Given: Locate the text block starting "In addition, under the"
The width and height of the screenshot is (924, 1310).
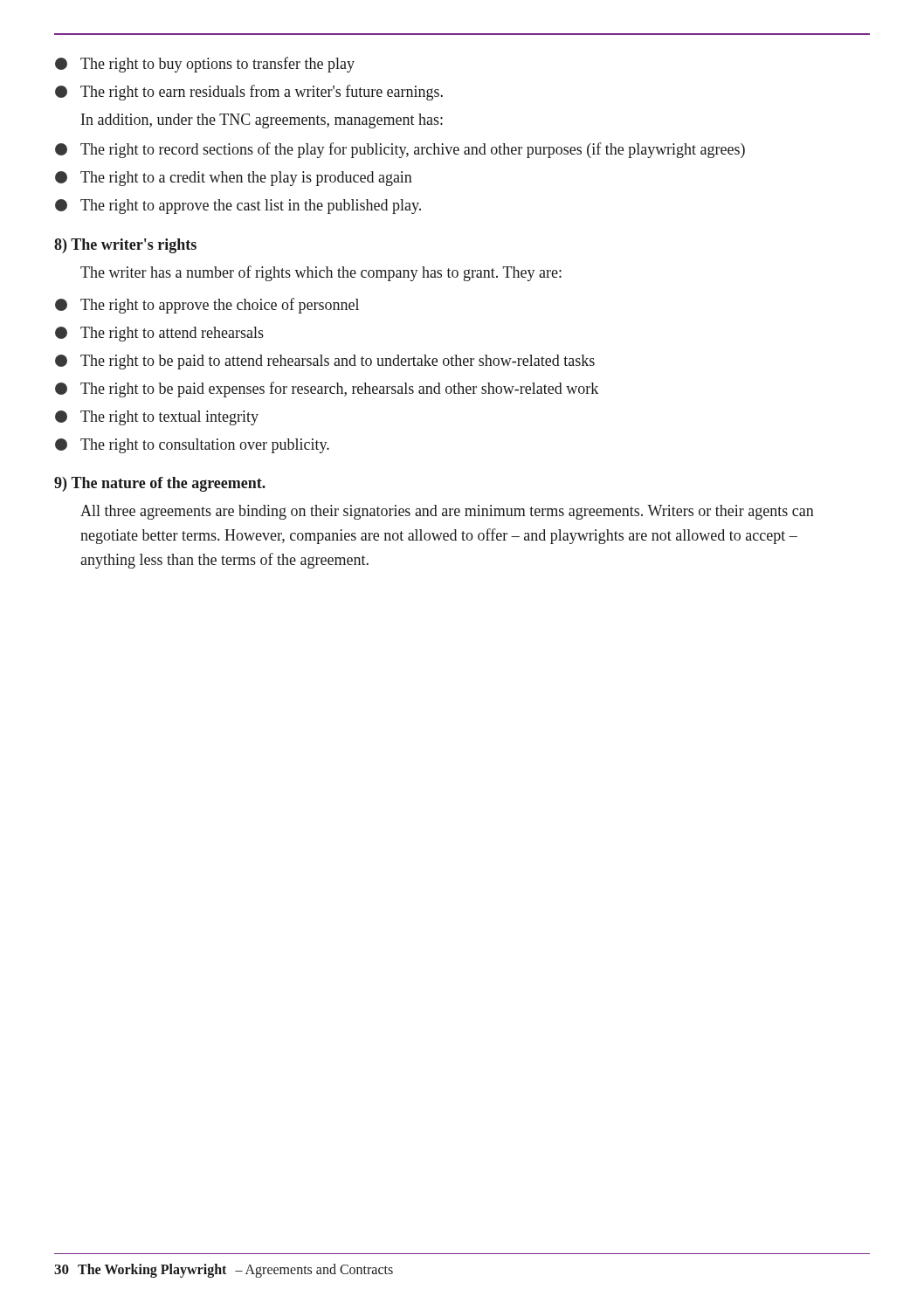Looking at the screenshot, I should coord(262,120).
